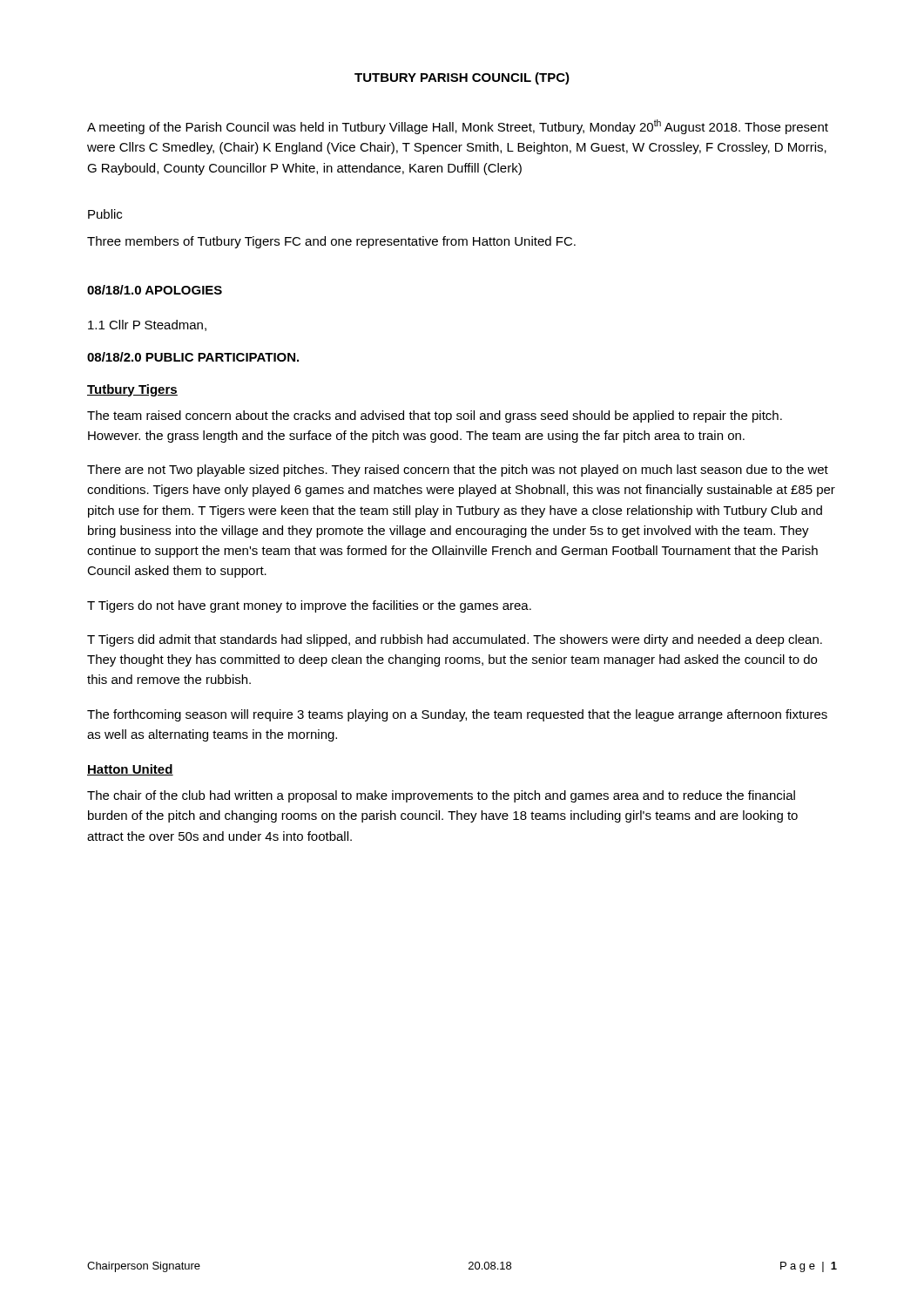This screenshot has height=1307, width=924.
Task: Click on the text block that reads "The forthcoming season will require 3 teams playing"
Action: (x=457, y=724)
